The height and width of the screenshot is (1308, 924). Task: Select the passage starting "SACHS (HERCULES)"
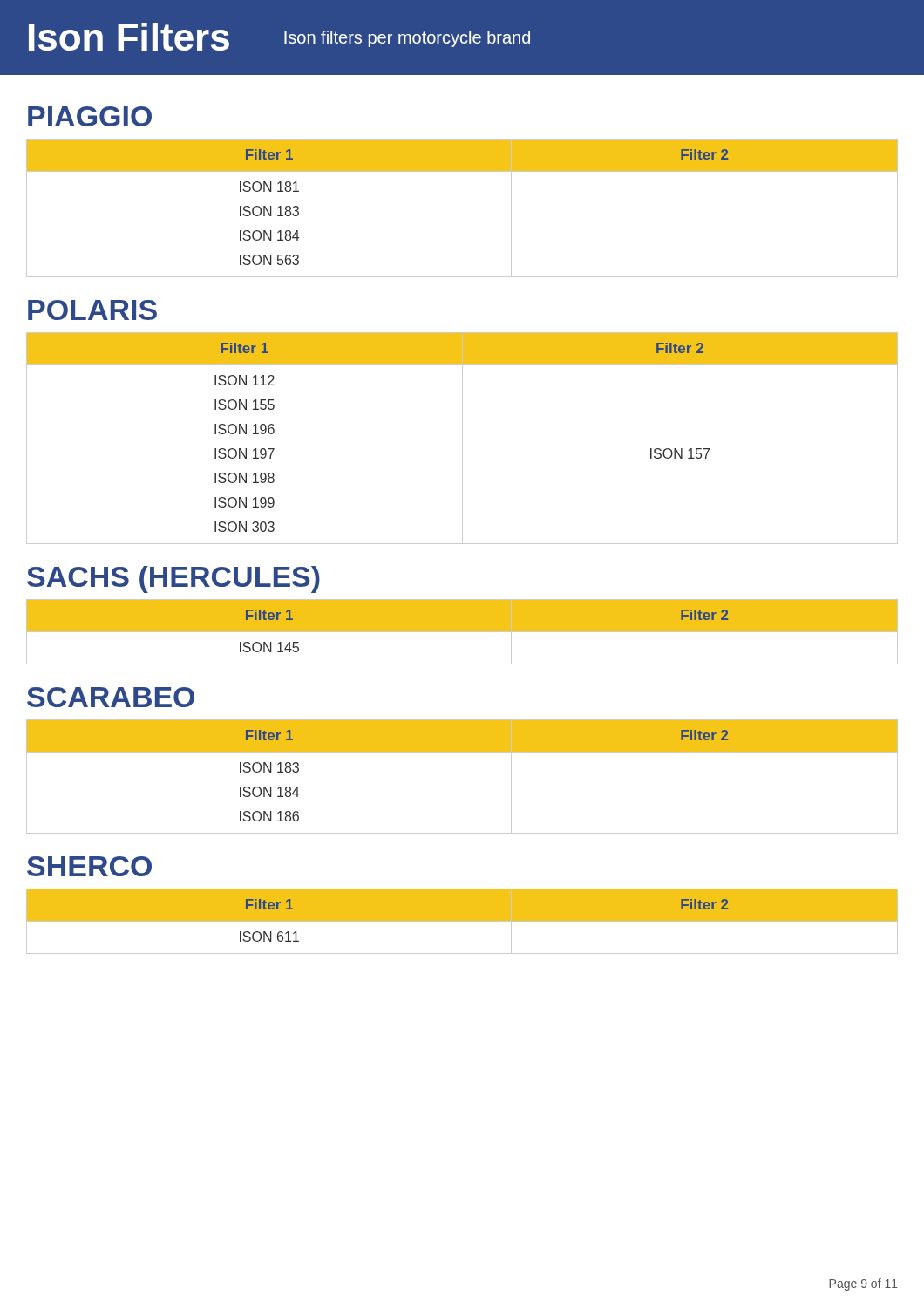tap(174, 576)
